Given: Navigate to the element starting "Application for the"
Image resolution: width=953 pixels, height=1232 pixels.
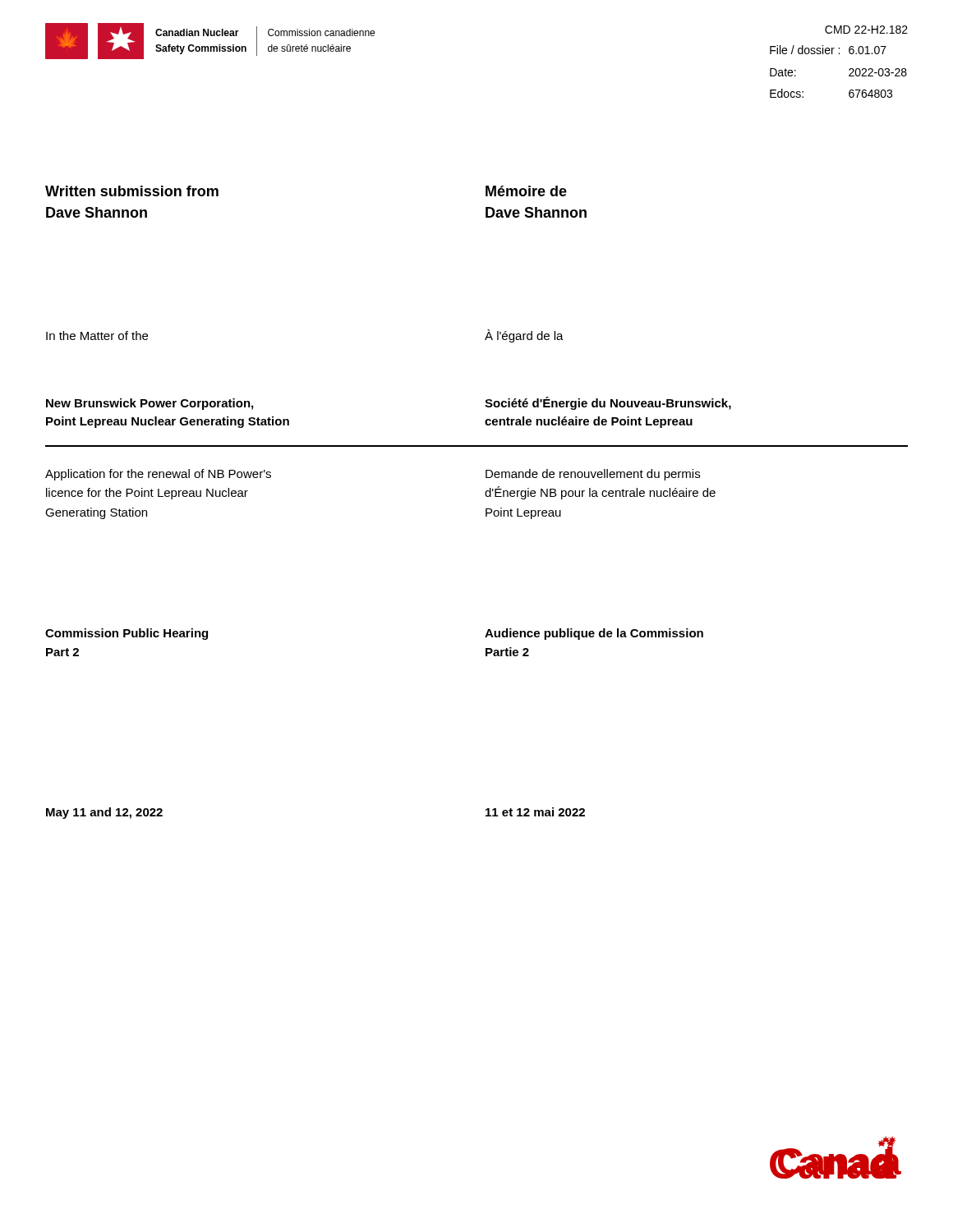Looking at the screenshot, I should [246, 493].
